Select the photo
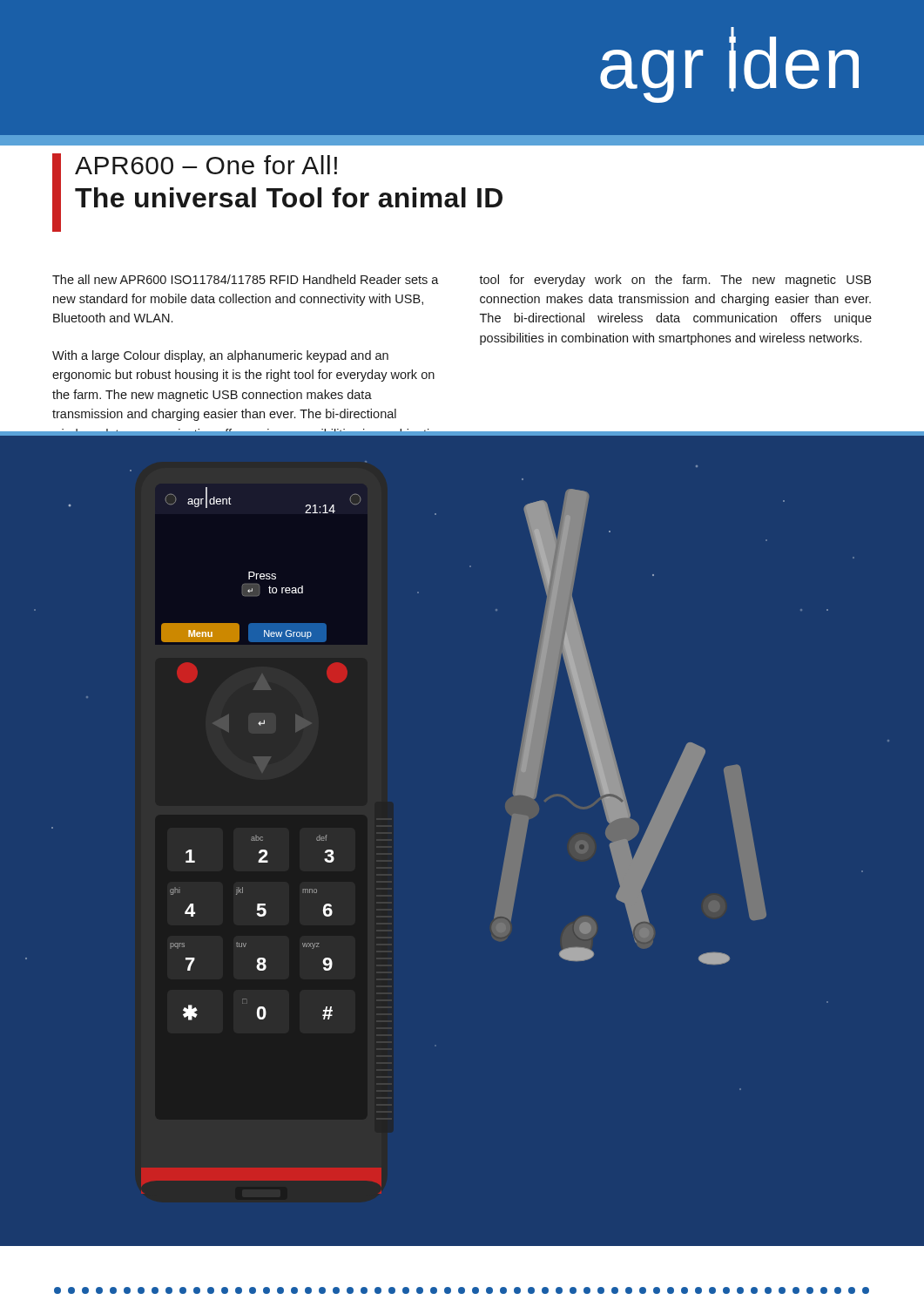Viewport: 924px width, 1307px height. coord(462,841)
